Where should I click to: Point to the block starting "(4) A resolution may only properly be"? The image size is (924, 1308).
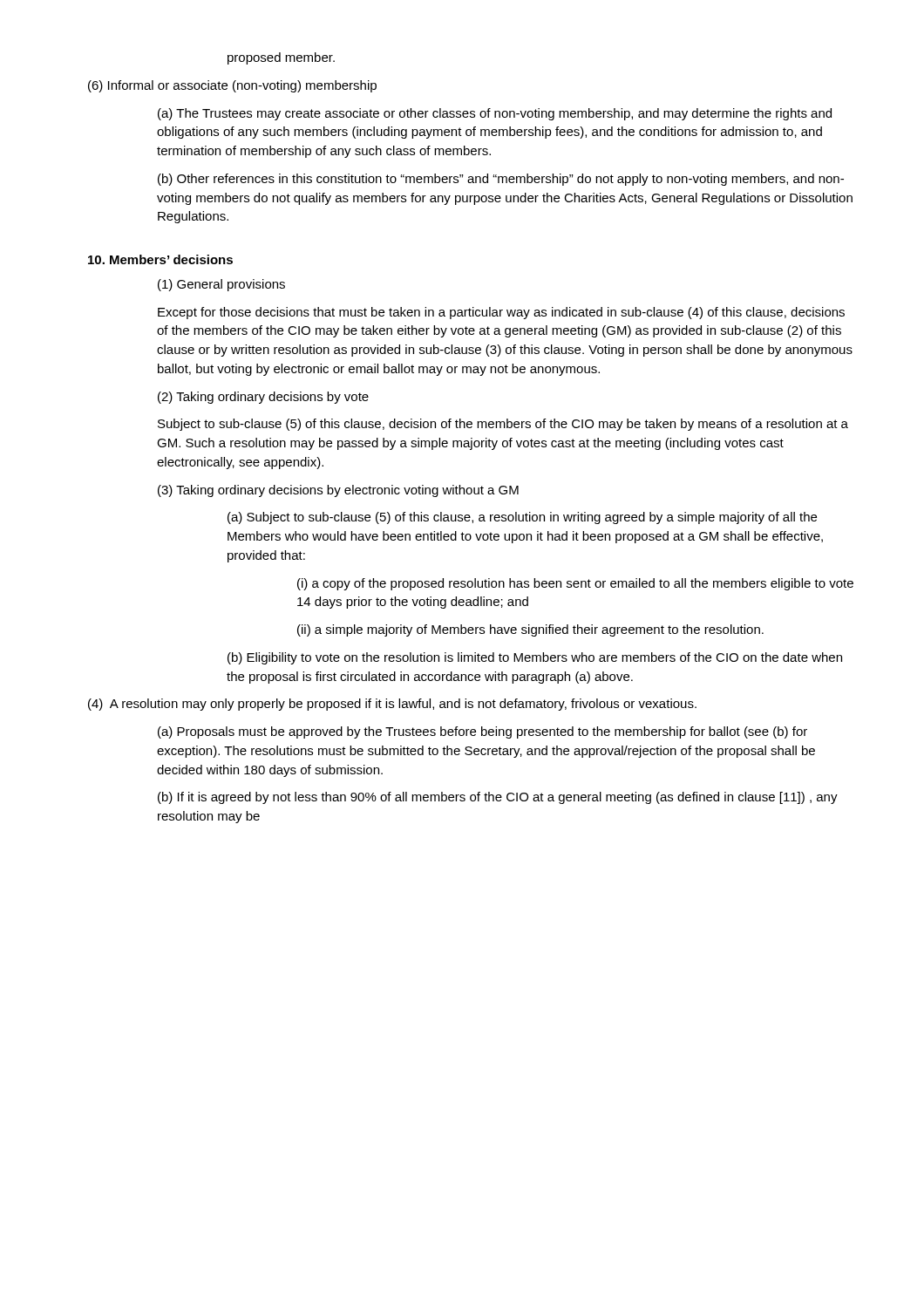point(392,704)
